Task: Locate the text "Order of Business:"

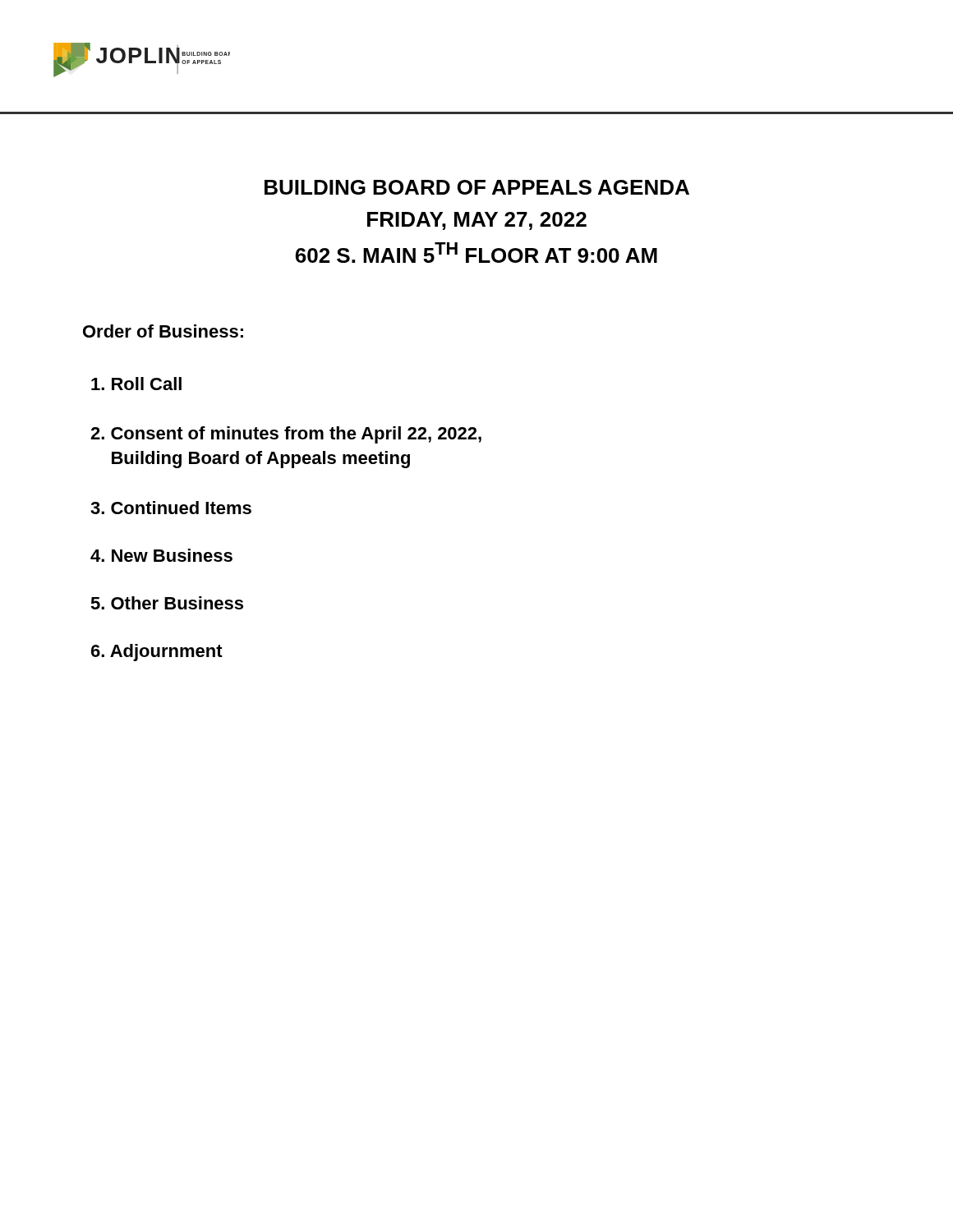Action: coord(163,331)
